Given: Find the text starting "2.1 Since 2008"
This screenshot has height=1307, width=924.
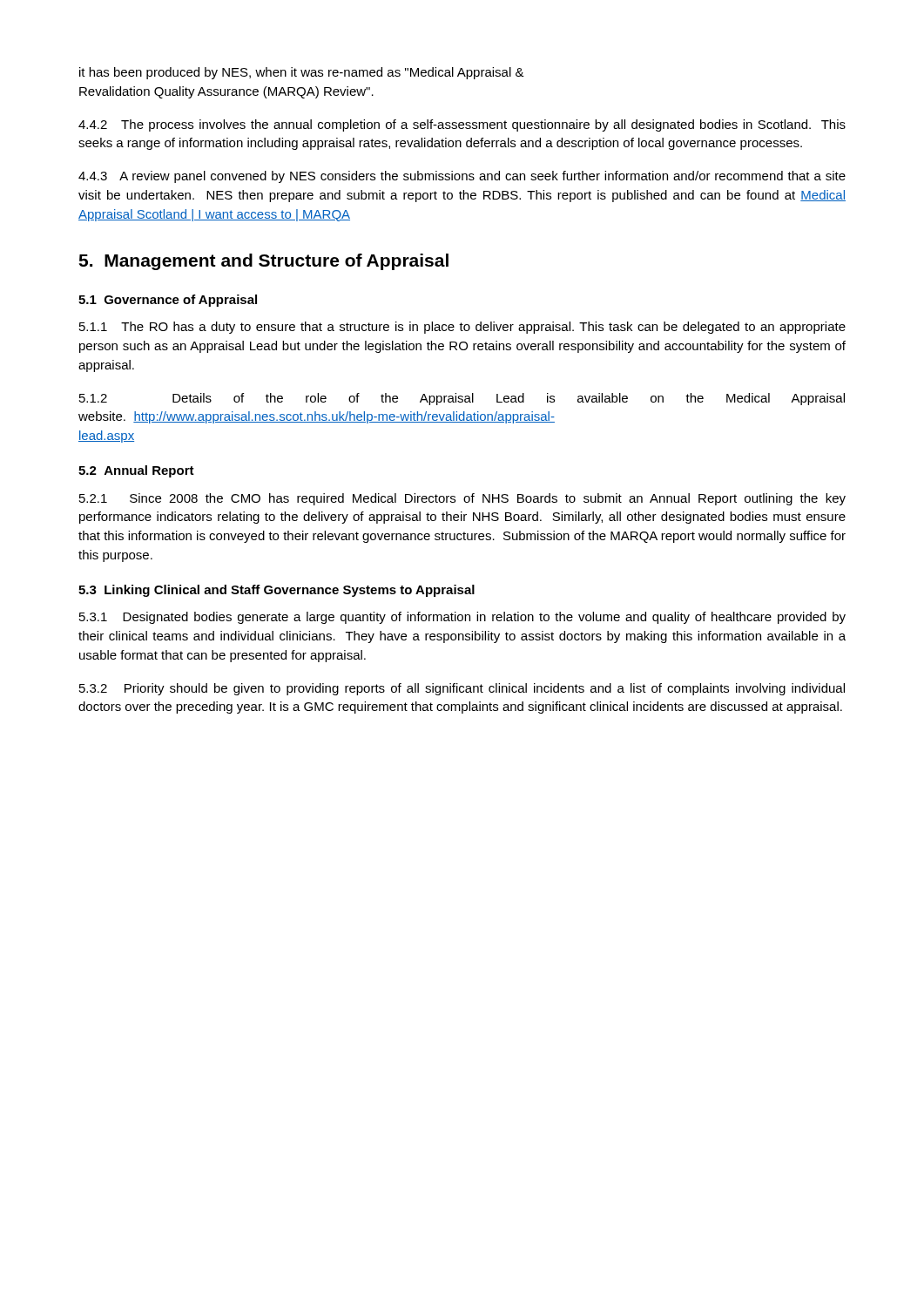Looking at the screenshot, I should (462, 526).
